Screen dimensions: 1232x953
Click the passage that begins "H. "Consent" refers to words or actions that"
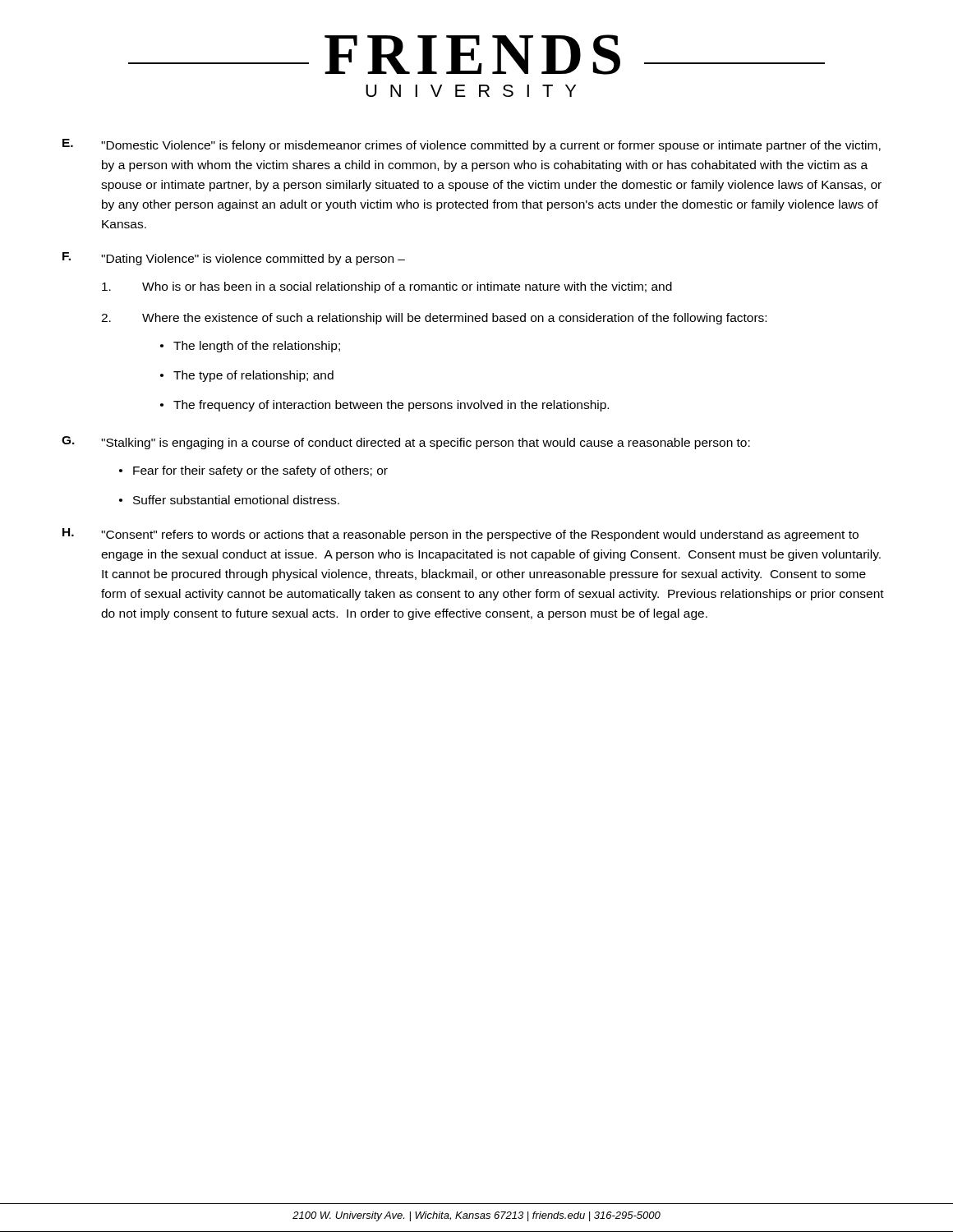[x=476, y=574]
